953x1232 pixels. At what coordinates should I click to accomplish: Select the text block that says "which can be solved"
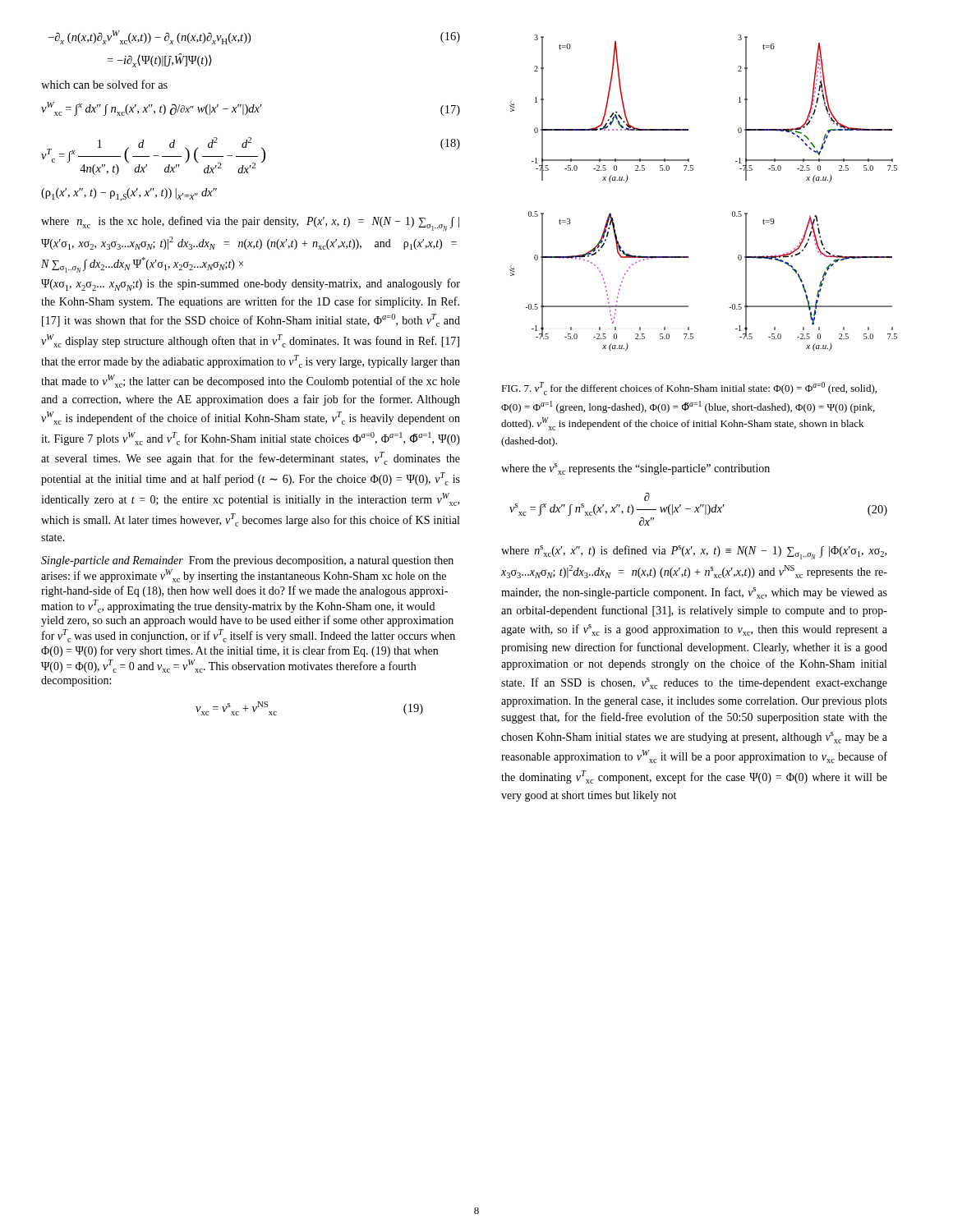104,85
